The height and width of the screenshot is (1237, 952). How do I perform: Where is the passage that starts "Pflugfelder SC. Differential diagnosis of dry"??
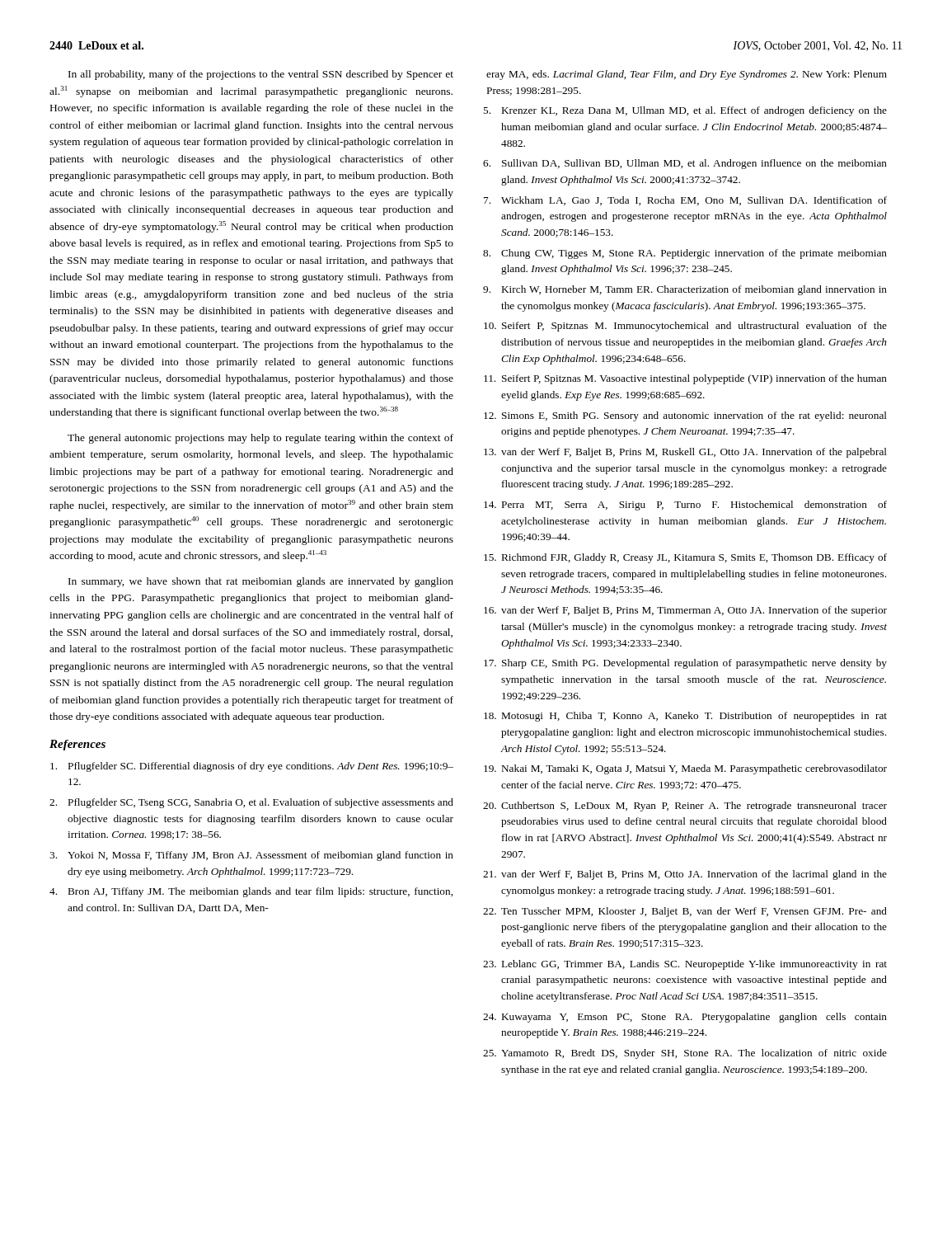coord(251,774)
